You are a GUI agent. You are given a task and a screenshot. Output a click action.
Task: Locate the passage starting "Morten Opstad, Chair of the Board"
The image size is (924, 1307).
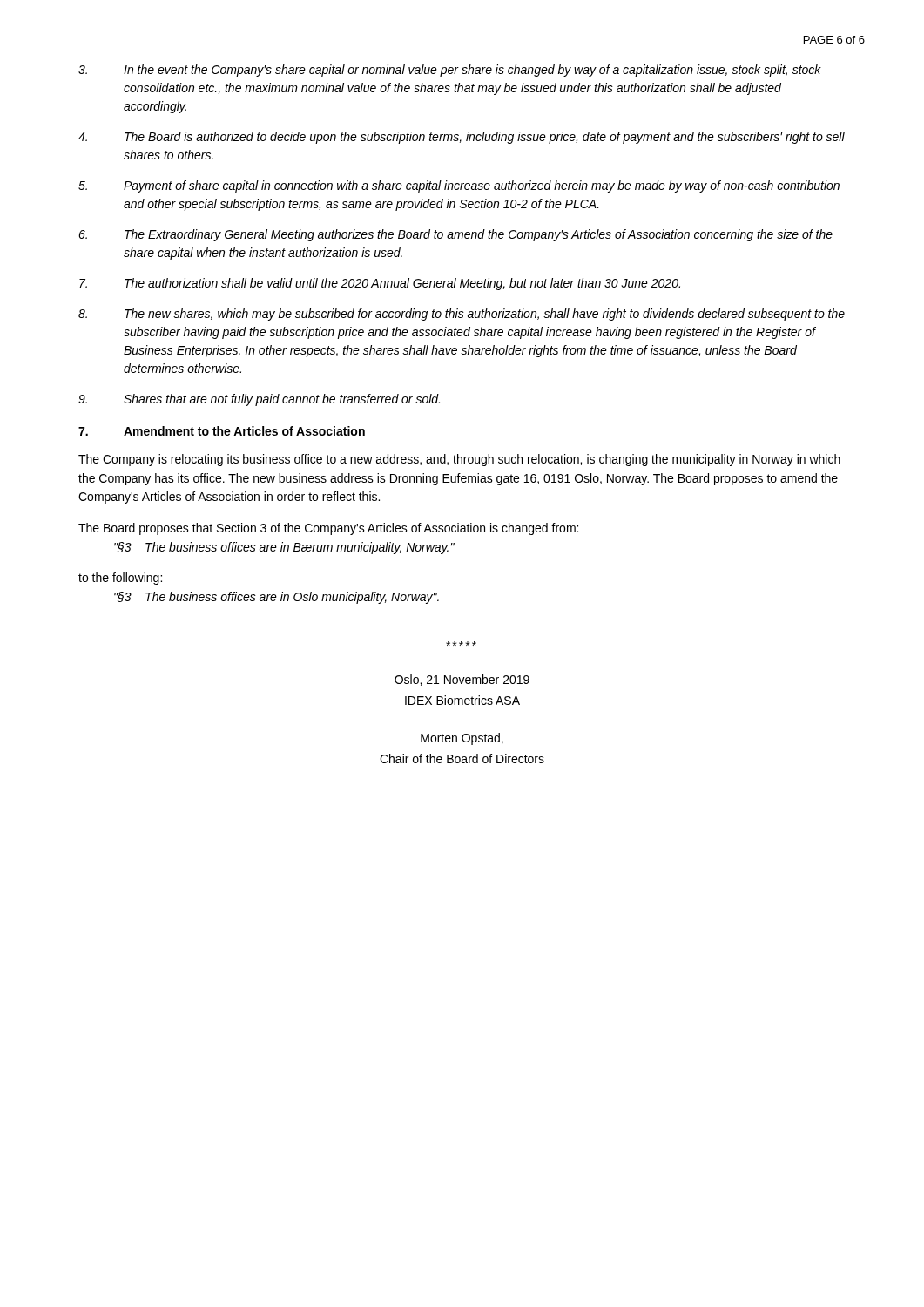[462, 749]
